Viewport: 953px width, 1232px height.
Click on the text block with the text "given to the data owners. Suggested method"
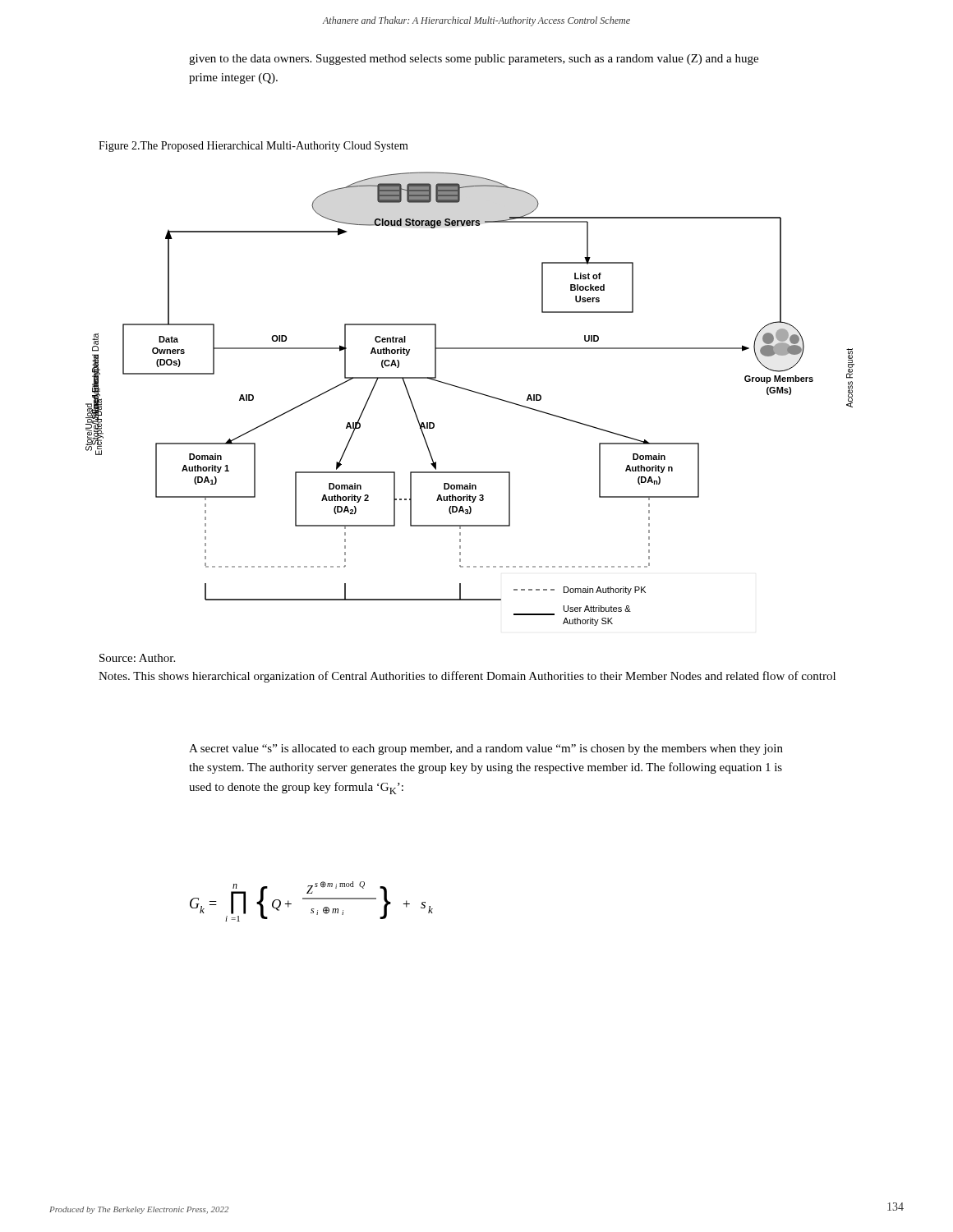[x=474, y=68]
